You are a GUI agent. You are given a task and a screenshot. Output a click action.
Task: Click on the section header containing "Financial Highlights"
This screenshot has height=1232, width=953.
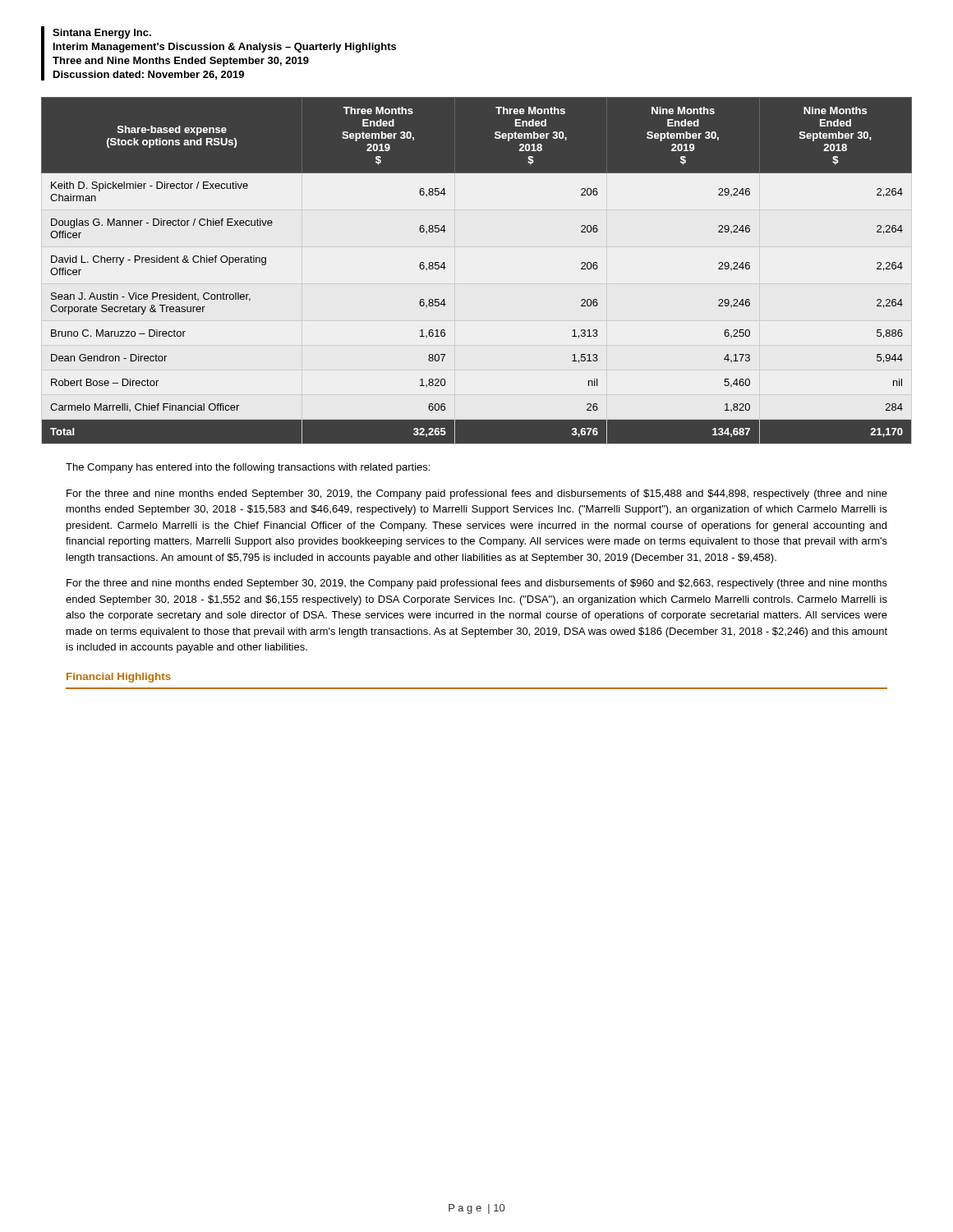pyautogui.click(x=476, y=679)
